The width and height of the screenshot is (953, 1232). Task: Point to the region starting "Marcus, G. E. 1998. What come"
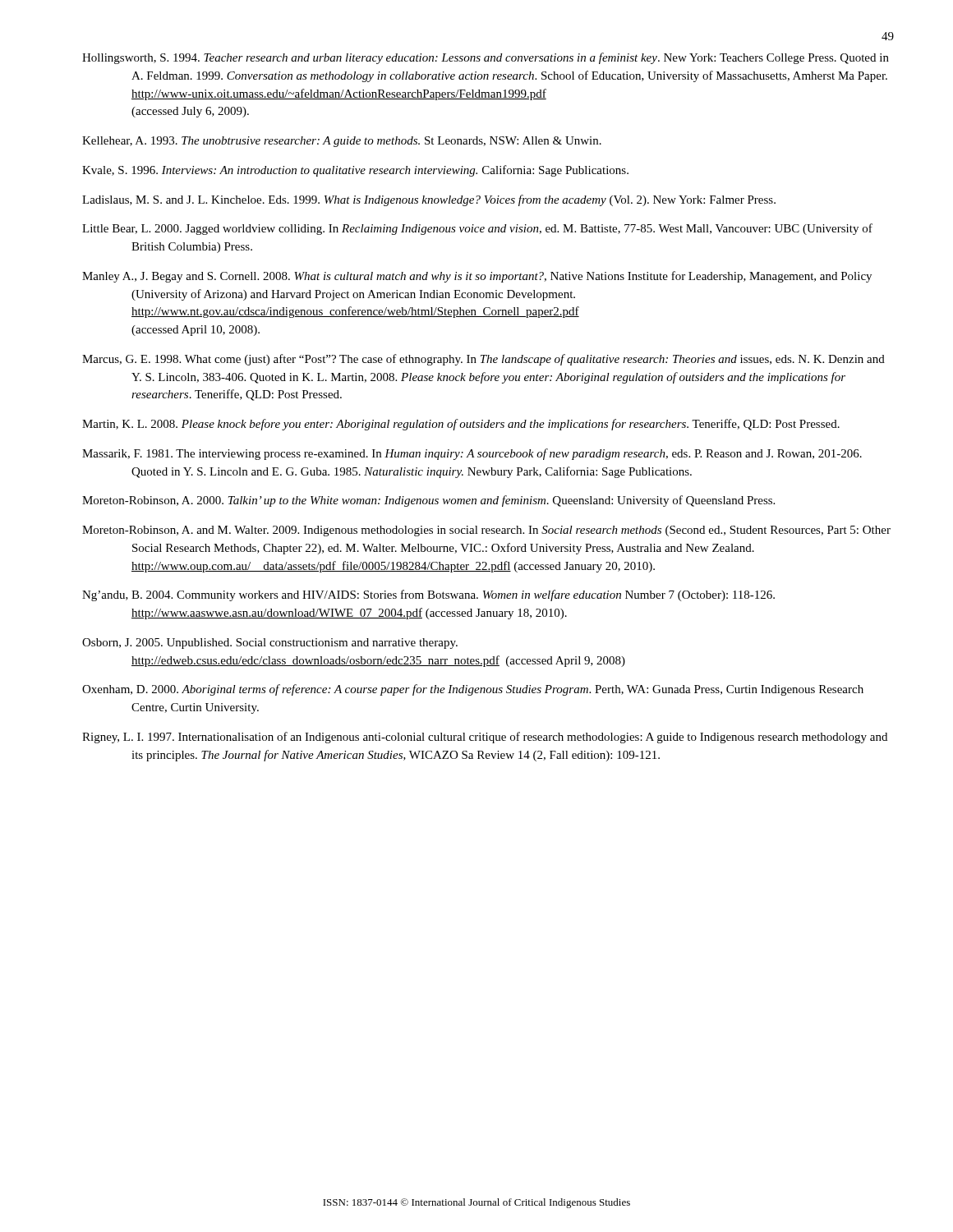(483, 377)
